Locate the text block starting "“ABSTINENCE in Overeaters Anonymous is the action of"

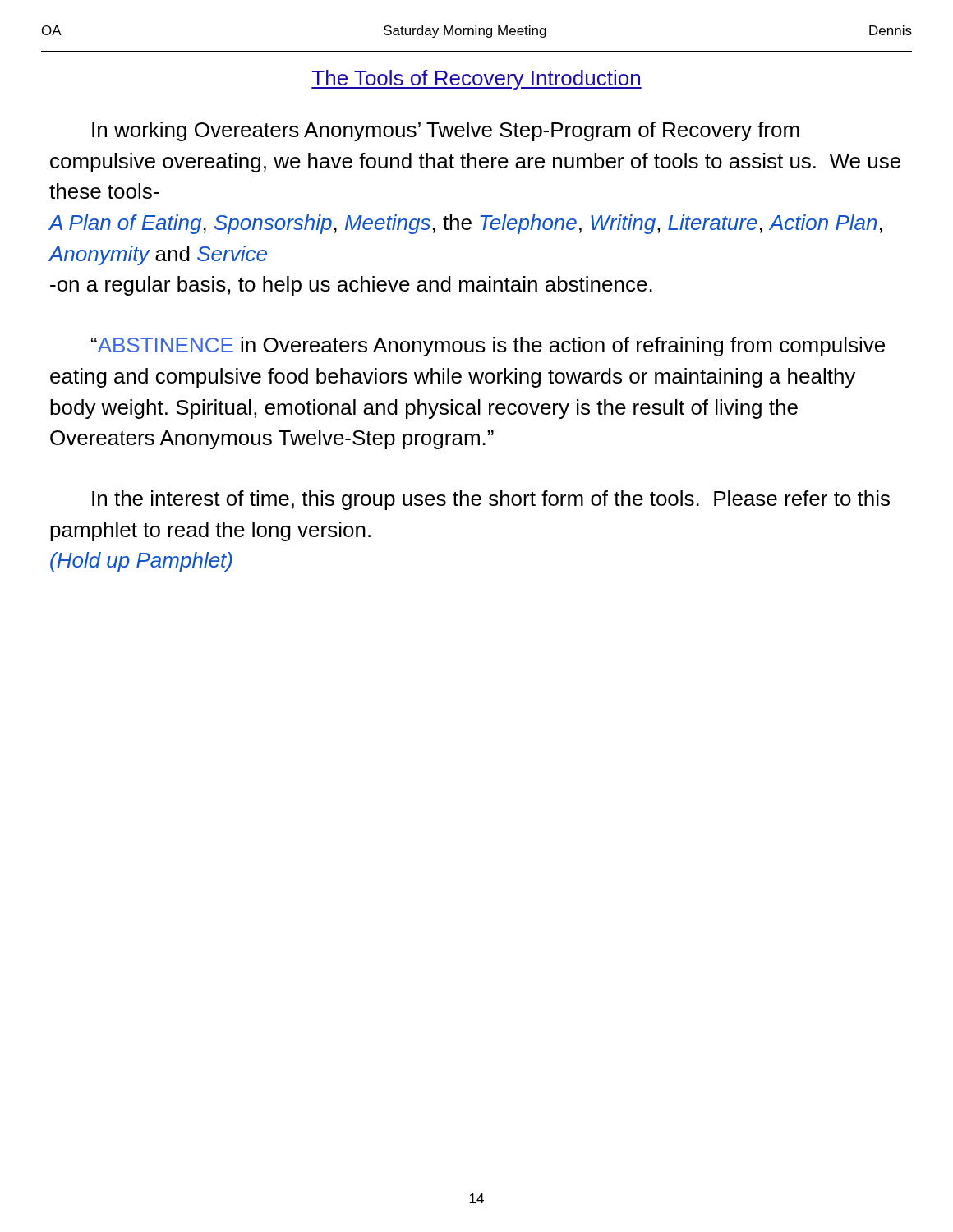[468, 392]
